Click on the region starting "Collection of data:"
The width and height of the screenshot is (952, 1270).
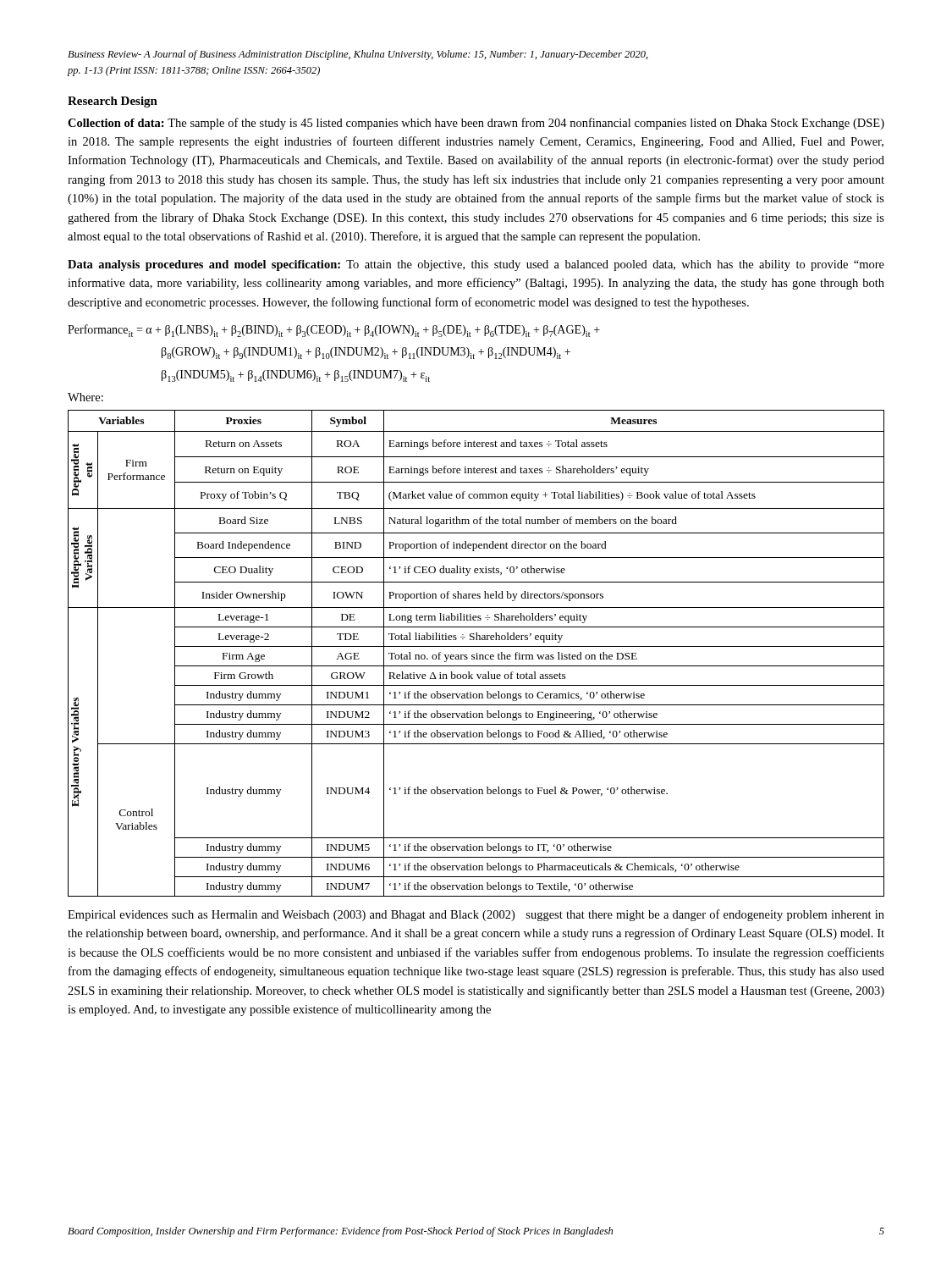[x=476, y=179]
